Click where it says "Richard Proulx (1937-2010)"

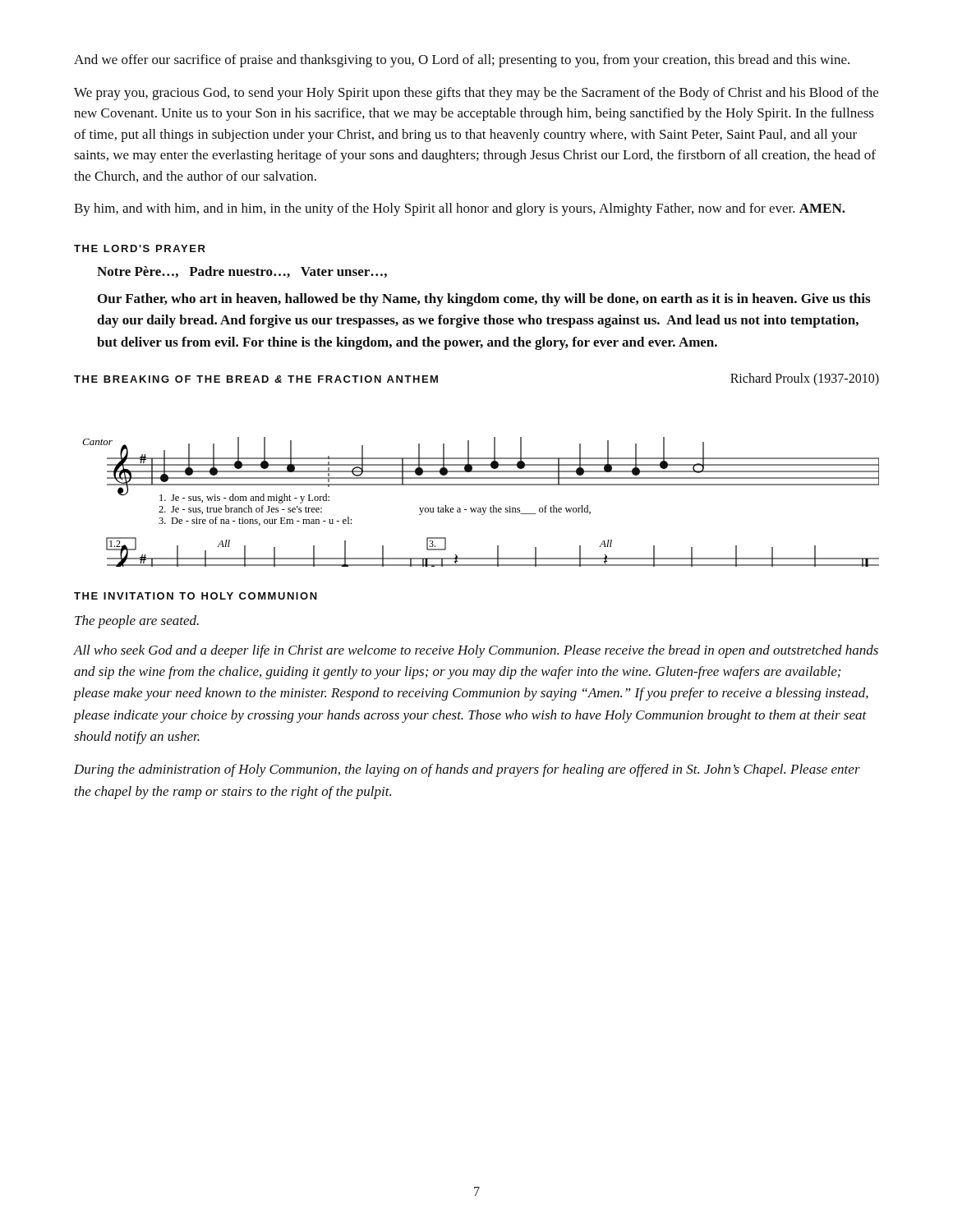805,378
